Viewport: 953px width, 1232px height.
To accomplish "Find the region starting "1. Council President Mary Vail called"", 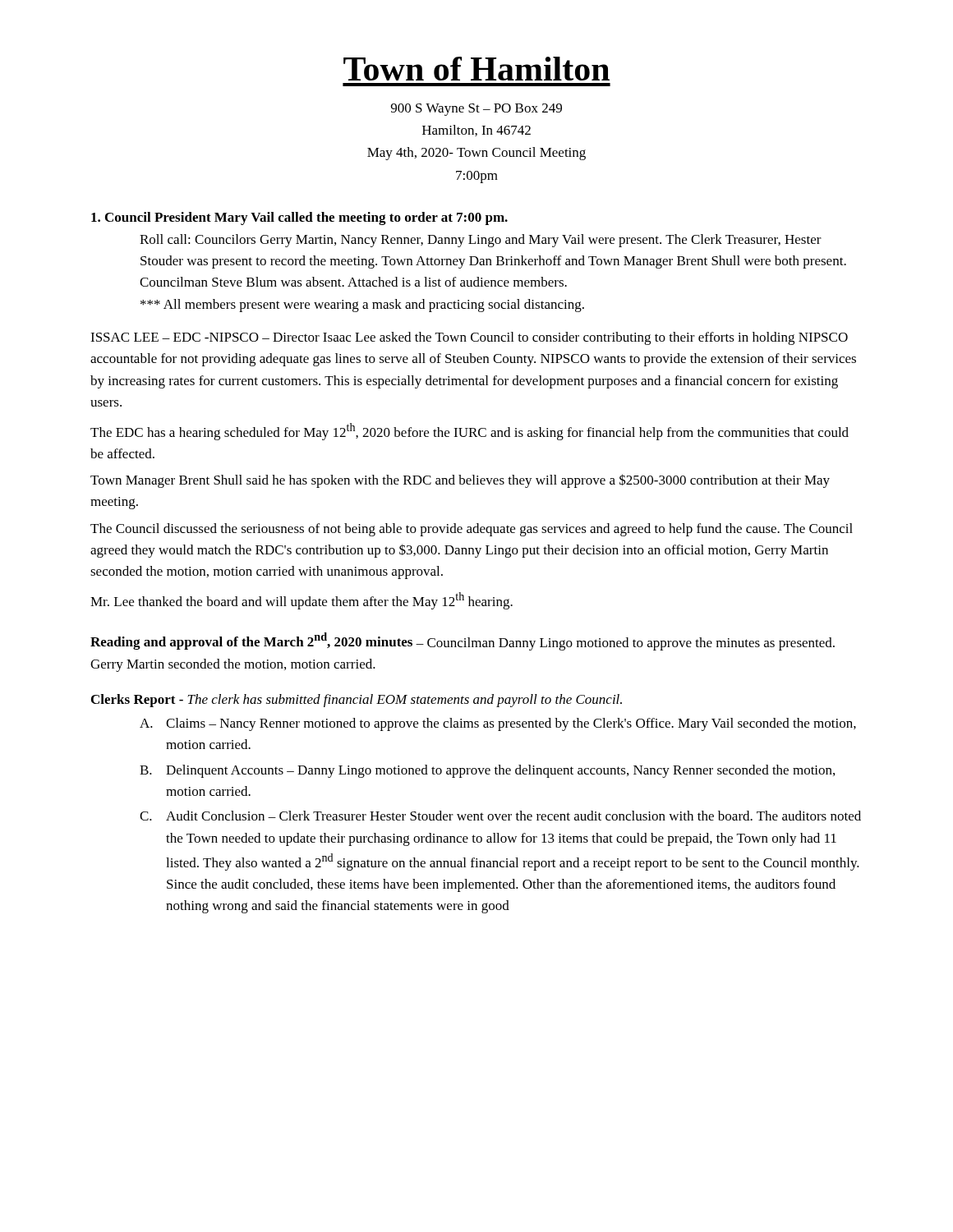I will click(299, 217).
